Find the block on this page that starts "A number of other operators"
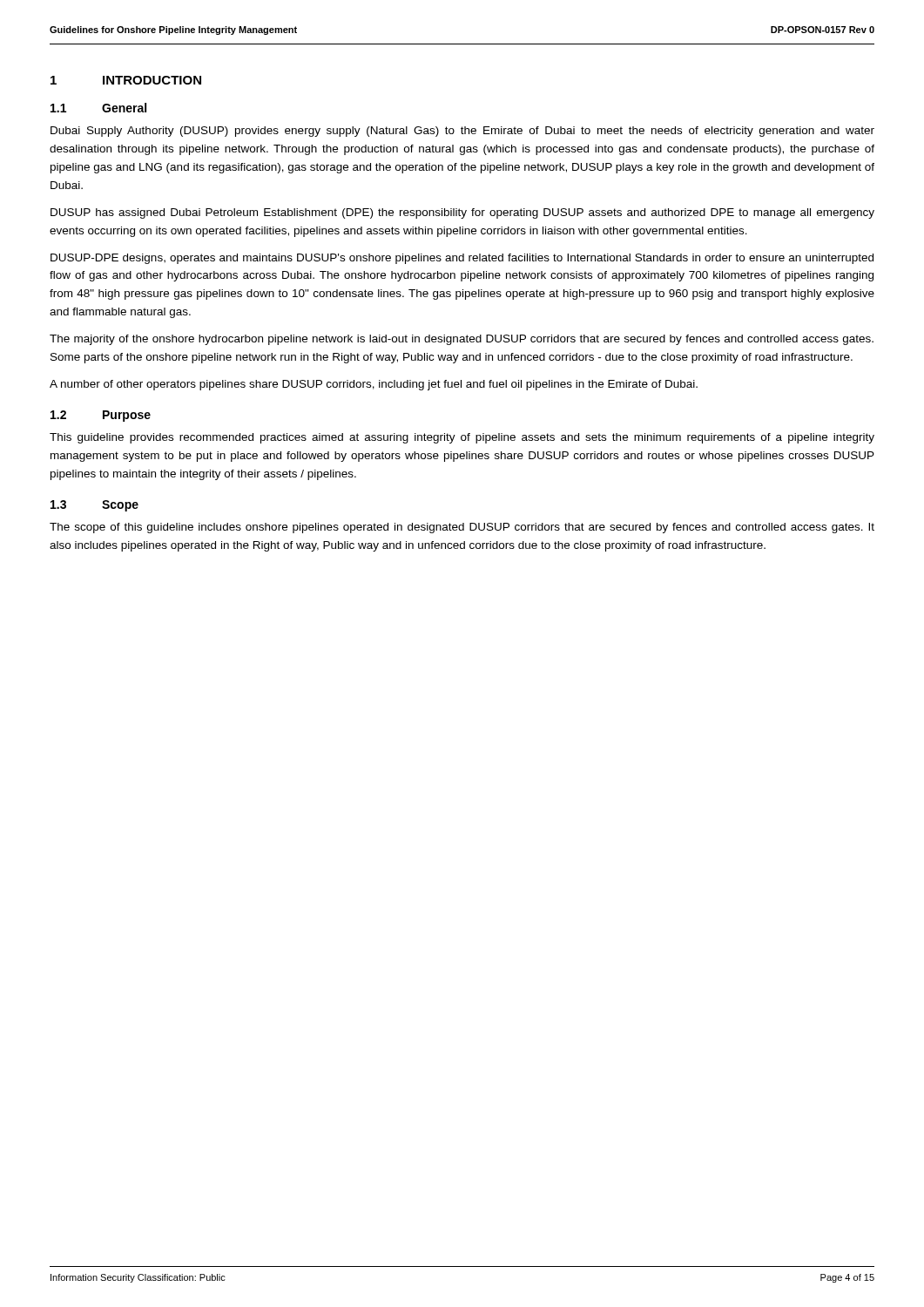Viewport: 924px width, 1307px height. coord(374,384)
